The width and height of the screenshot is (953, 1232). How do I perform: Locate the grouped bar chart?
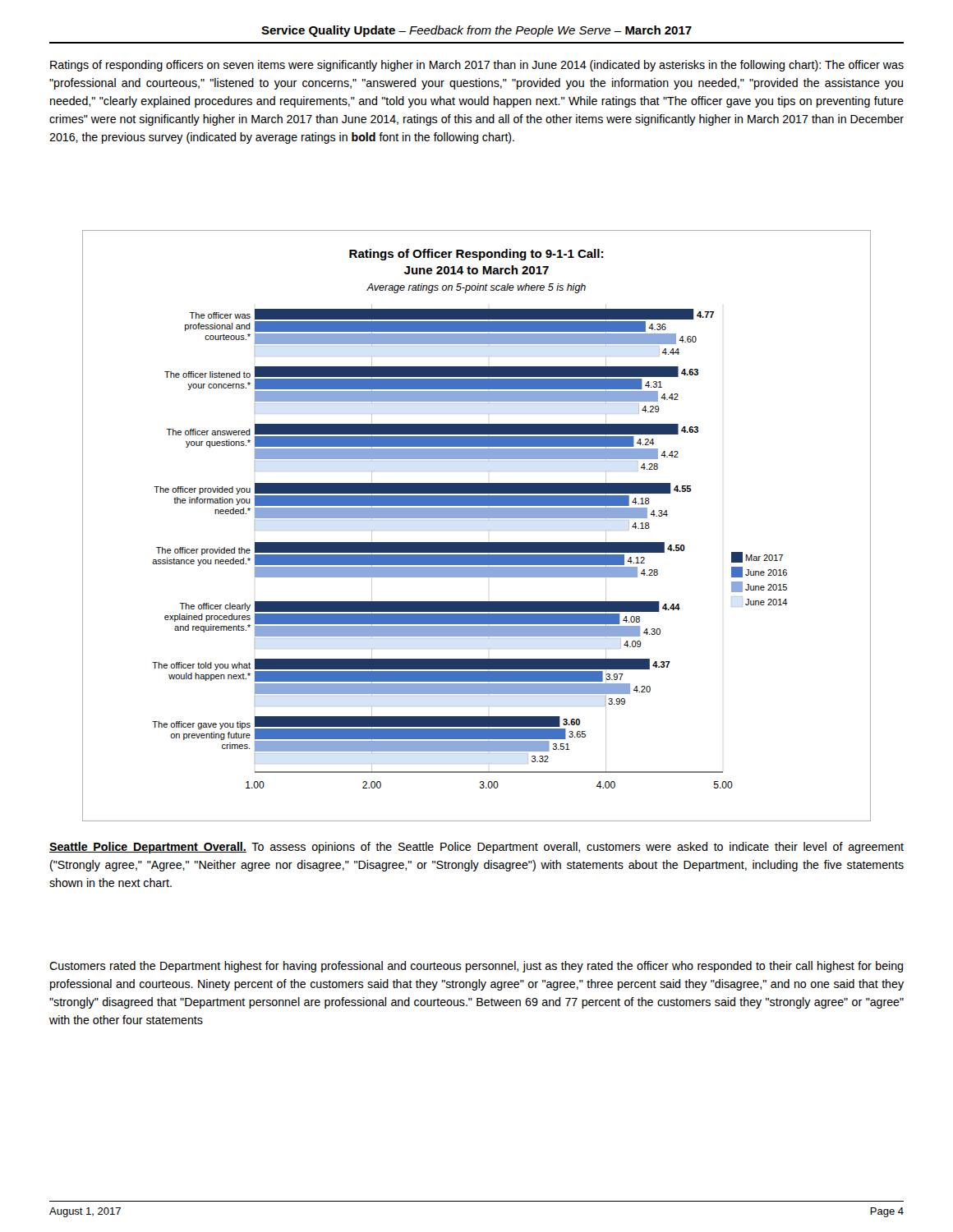pyautogui.click(x=476, y=527)
